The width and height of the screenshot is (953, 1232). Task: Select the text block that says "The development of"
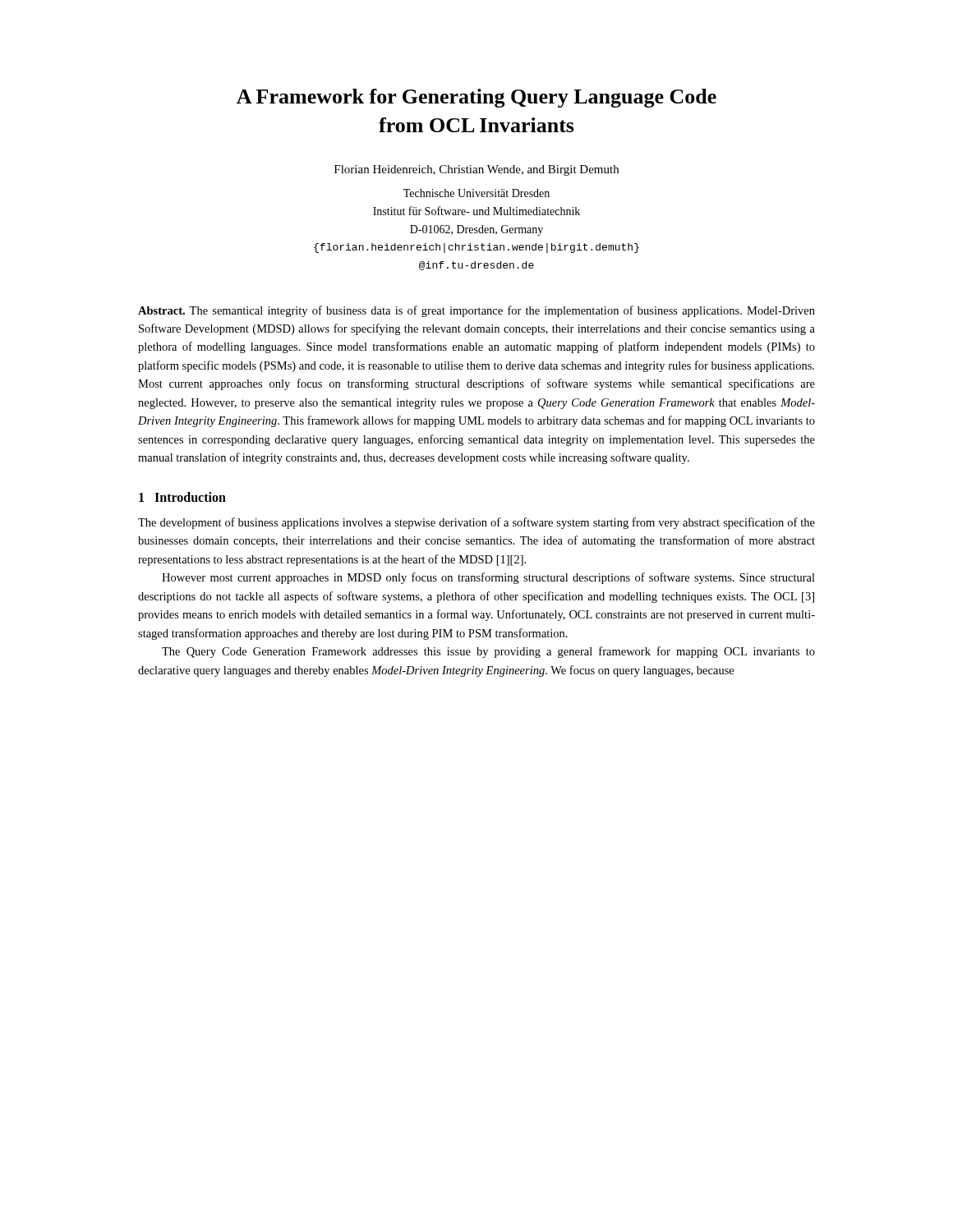(x=476, y=541)
